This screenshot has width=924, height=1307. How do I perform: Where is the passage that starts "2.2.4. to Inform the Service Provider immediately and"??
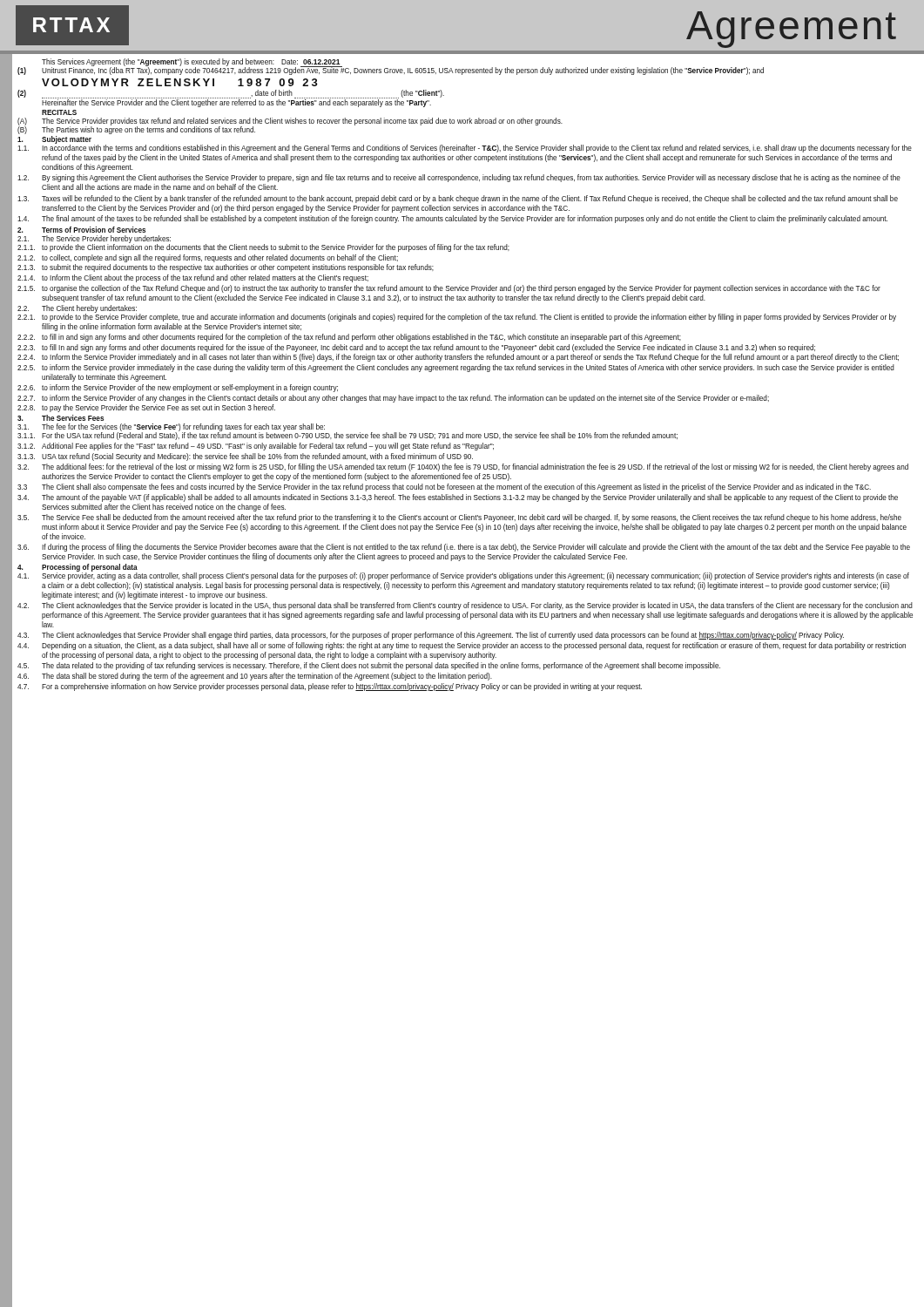pyautogui.click(x=458, y=359)
